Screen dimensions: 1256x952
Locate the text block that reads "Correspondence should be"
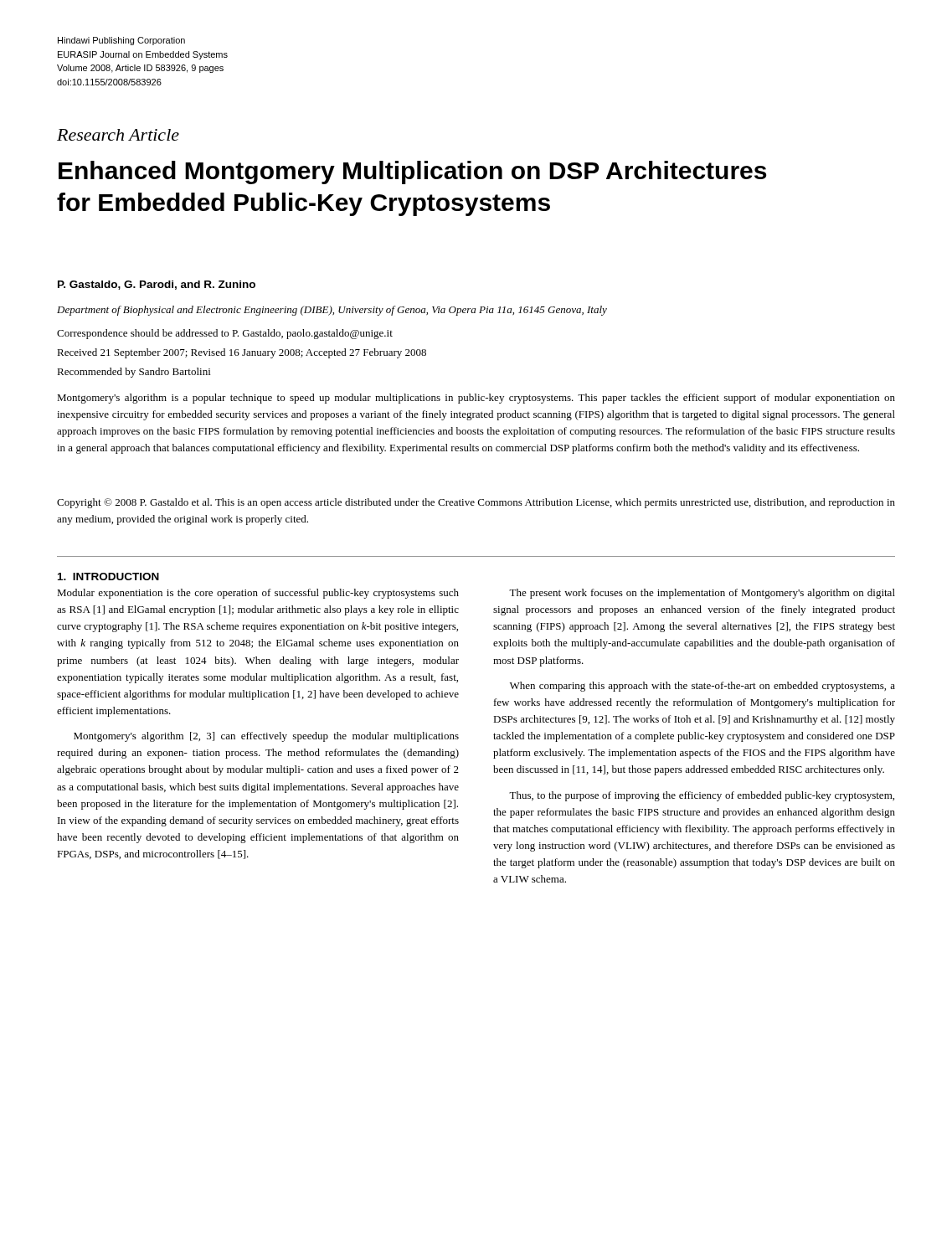[225, 333]
